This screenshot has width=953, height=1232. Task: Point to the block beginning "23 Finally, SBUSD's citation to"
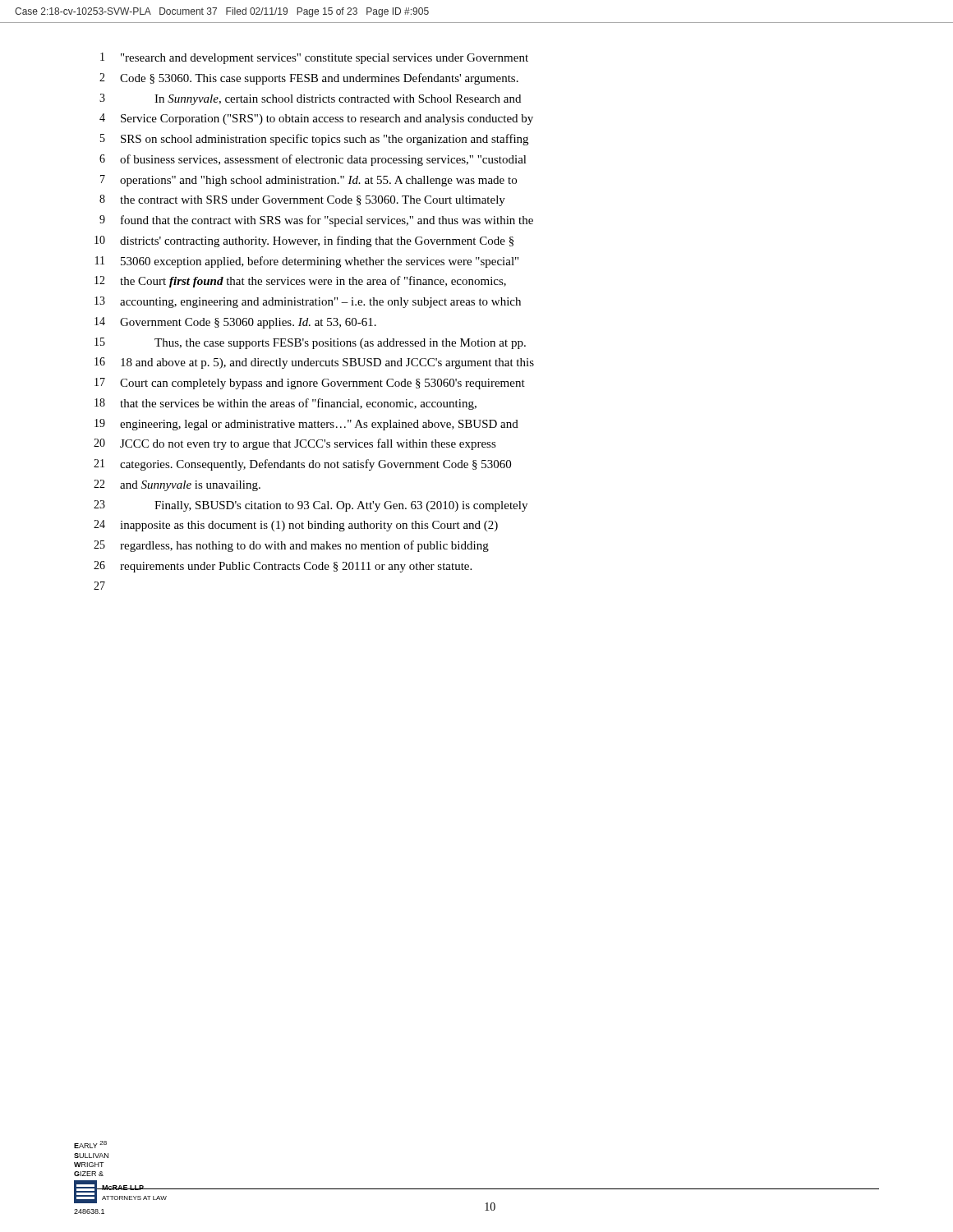[x=476, y=536]
